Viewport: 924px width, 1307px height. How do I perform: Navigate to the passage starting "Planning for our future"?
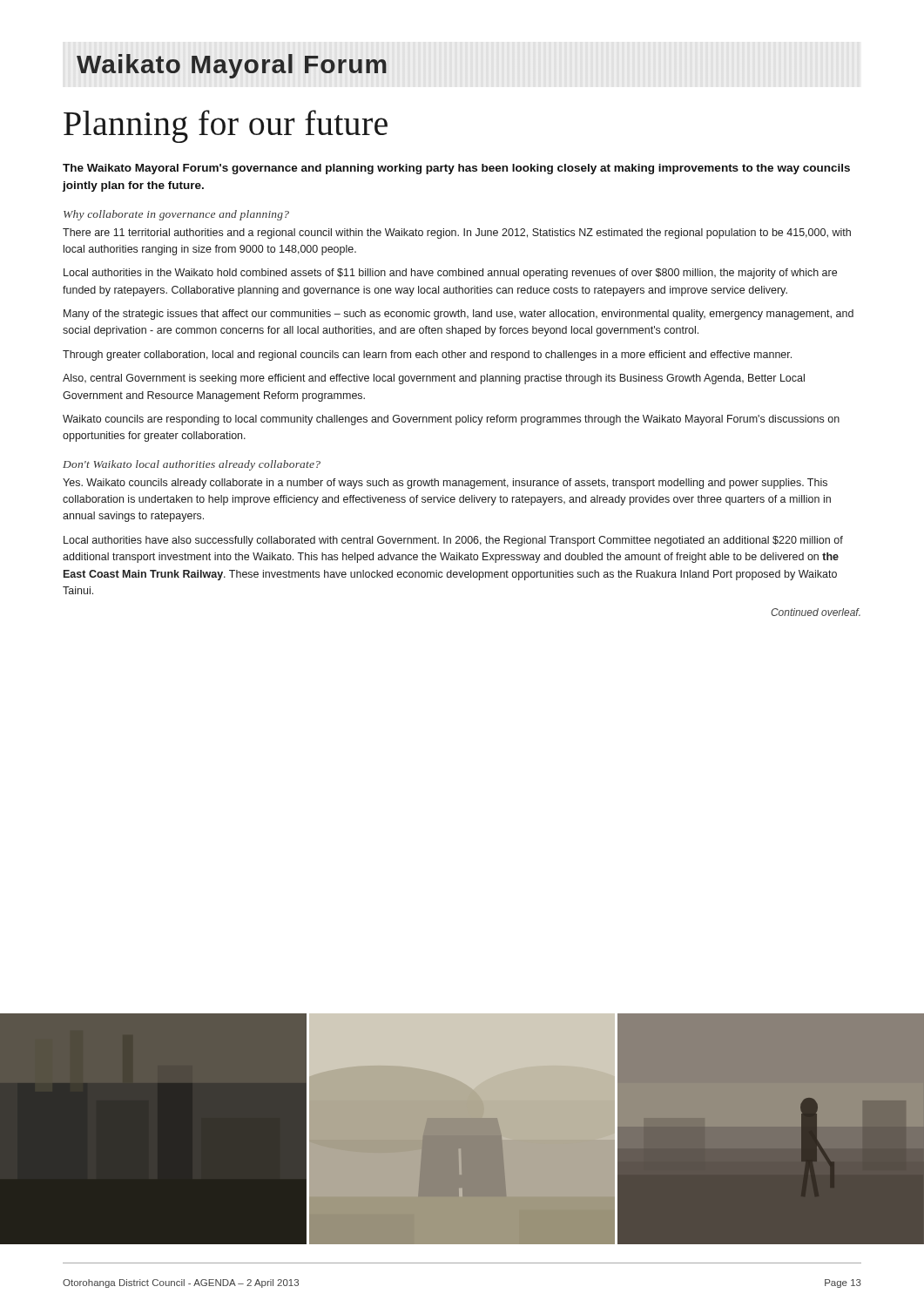click(226, 123)
